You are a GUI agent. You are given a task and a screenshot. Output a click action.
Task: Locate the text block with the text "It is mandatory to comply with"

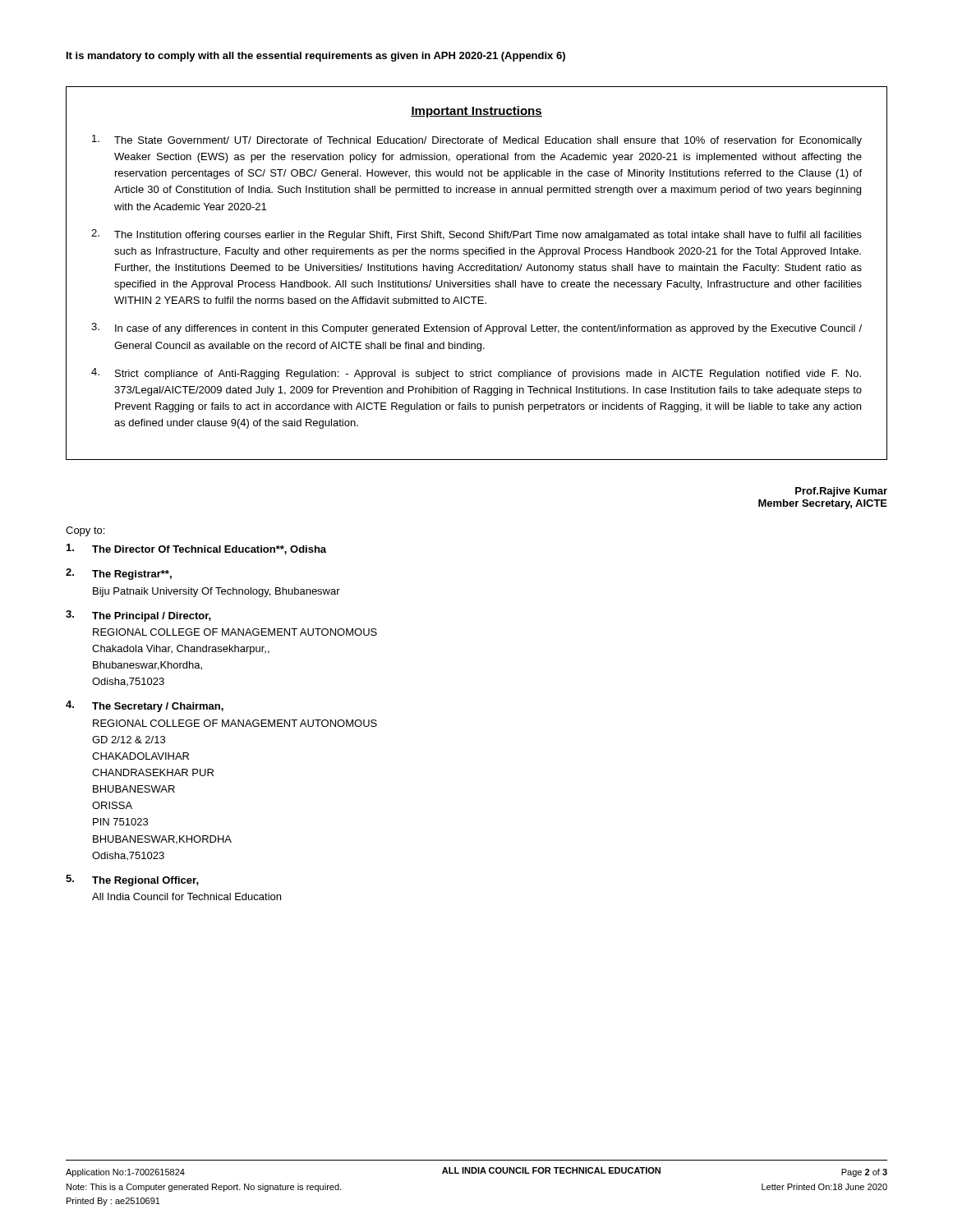(316, 55)
